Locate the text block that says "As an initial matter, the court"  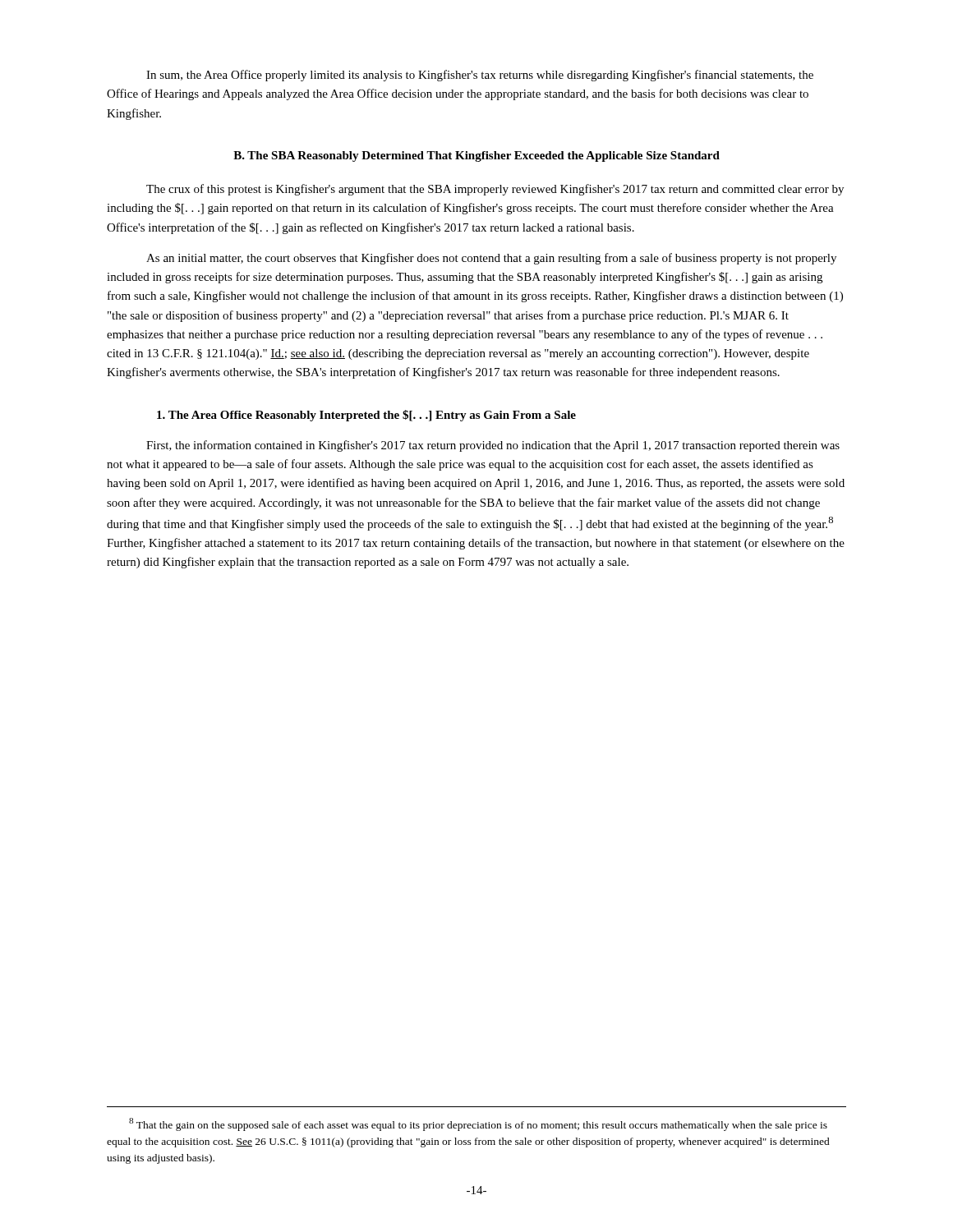(x=475, y=315)
